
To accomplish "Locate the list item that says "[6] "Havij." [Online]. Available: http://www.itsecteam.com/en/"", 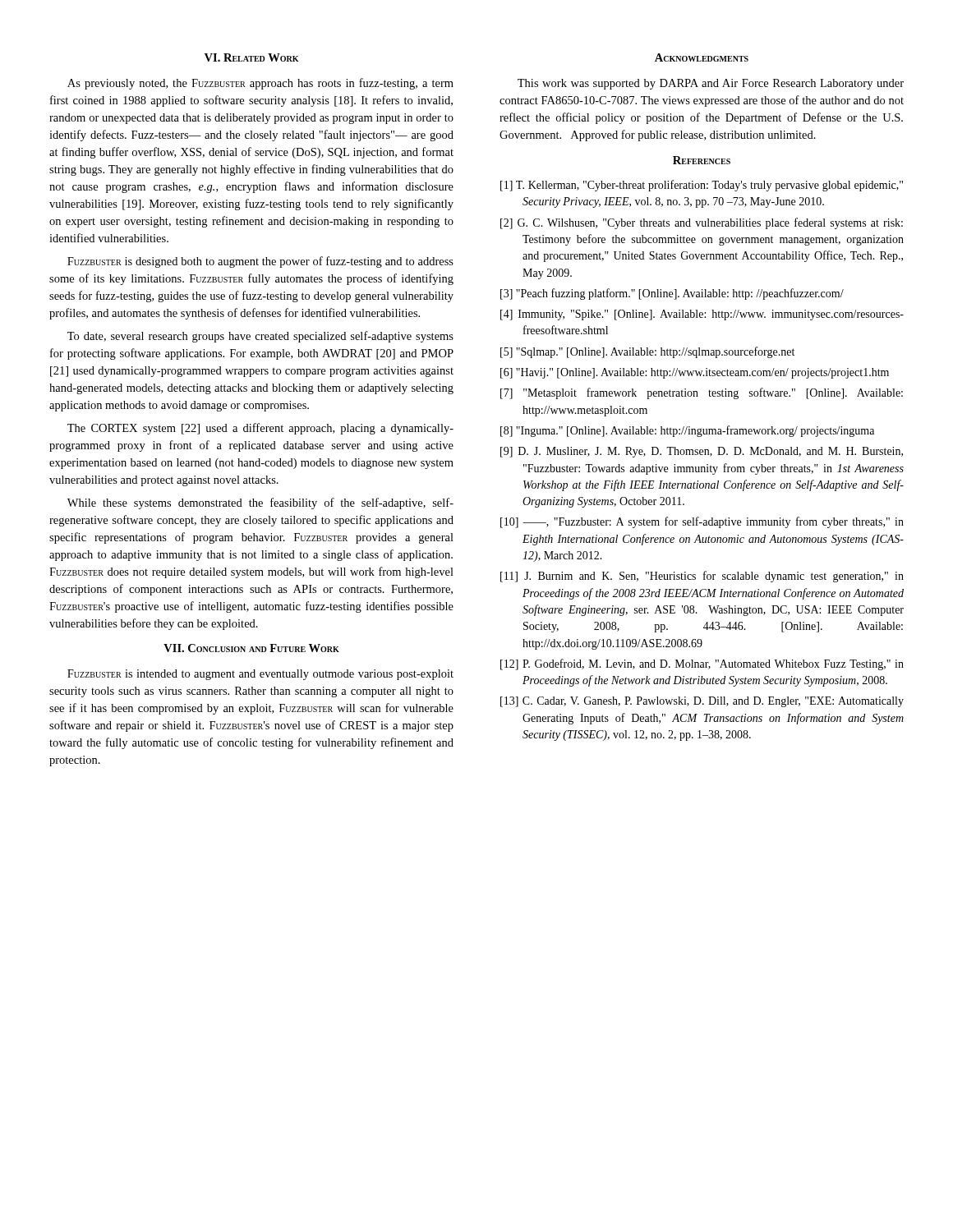I will [694, 373].
